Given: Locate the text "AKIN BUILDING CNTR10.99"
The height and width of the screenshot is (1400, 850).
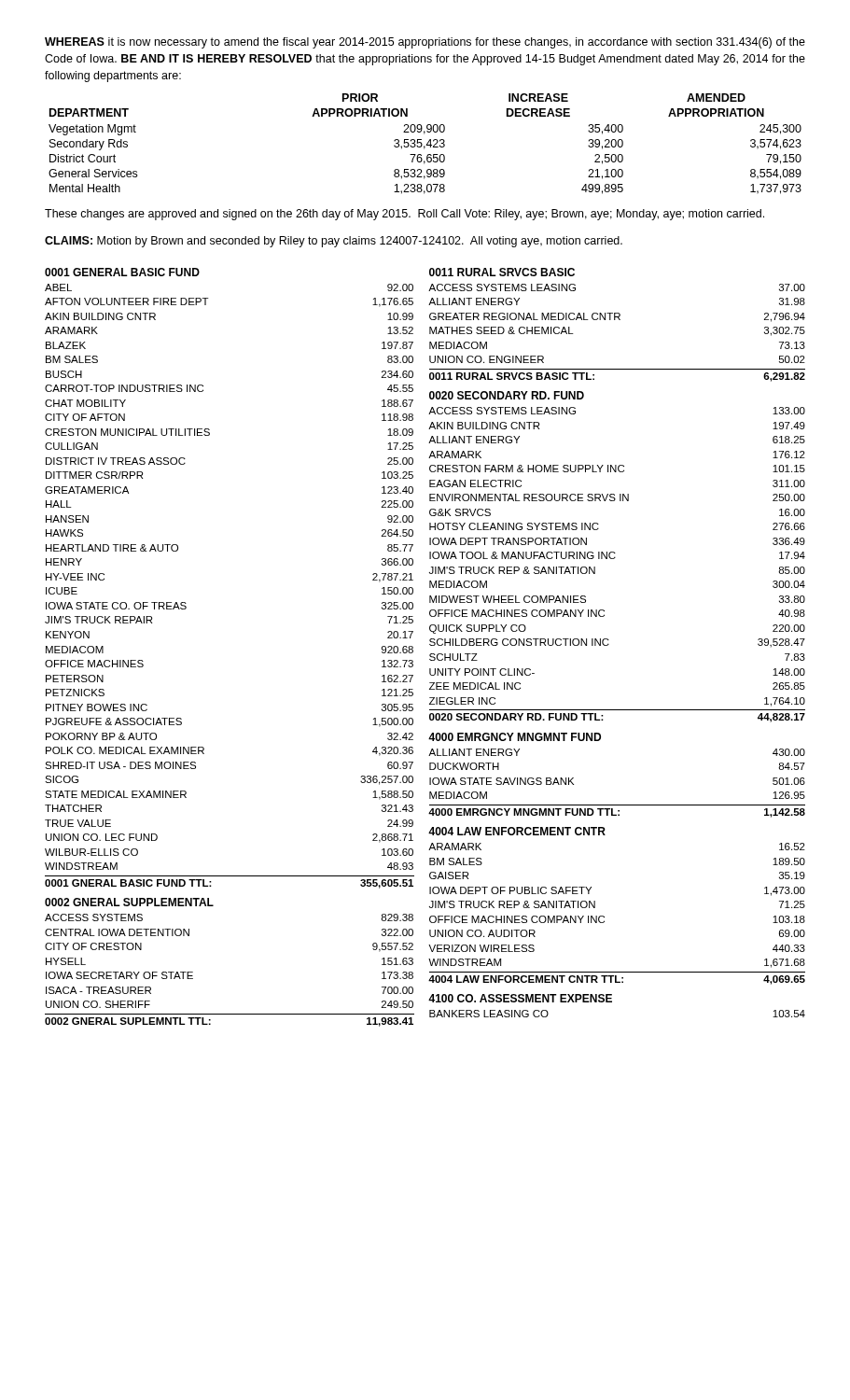Looking at the screenshot, I should (98, 316).
